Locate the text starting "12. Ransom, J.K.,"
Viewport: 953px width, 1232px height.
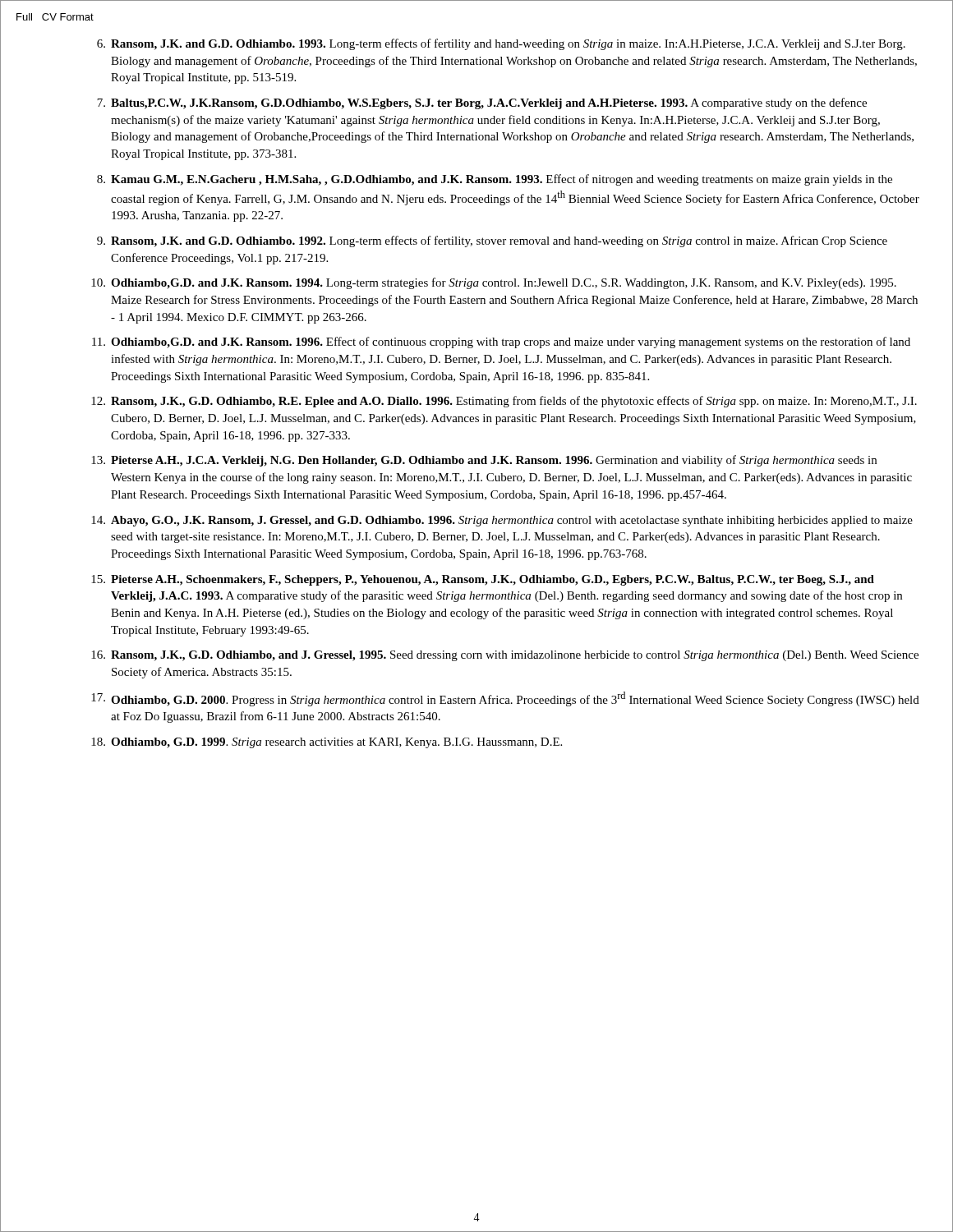497,418
